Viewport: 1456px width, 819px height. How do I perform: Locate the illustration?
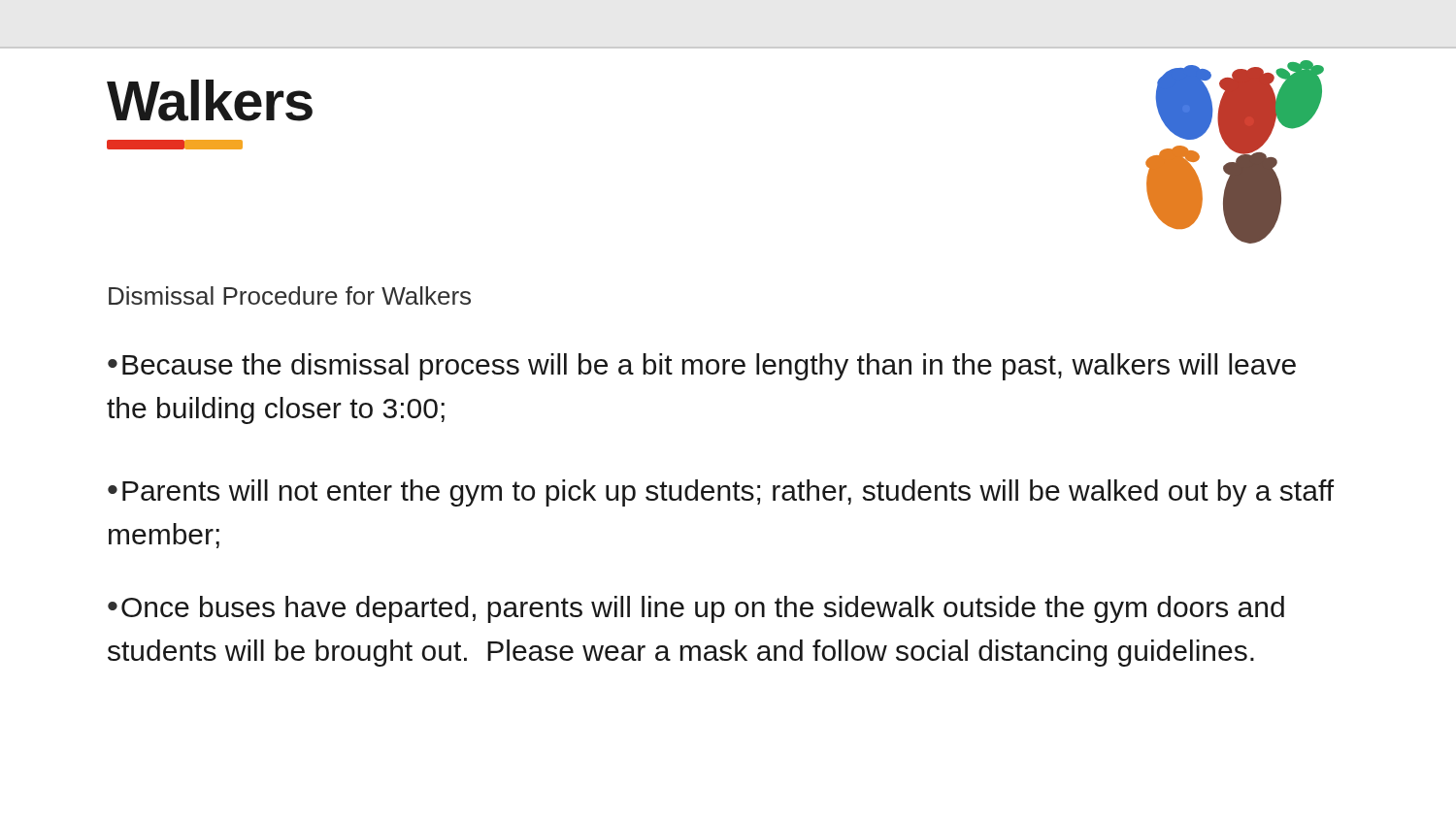pos(1233,157)
